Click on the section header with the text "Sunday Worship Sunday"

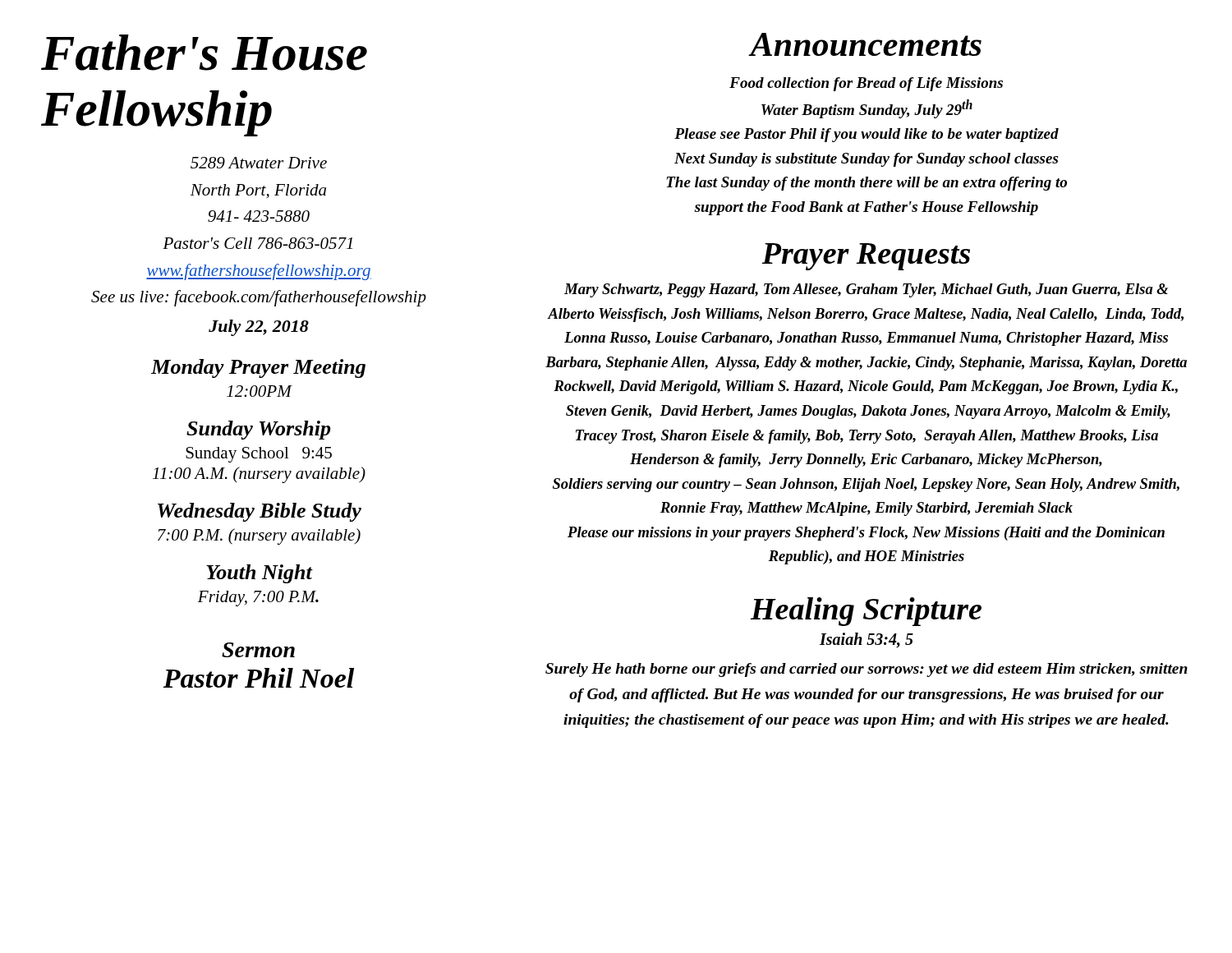[259, 450]
